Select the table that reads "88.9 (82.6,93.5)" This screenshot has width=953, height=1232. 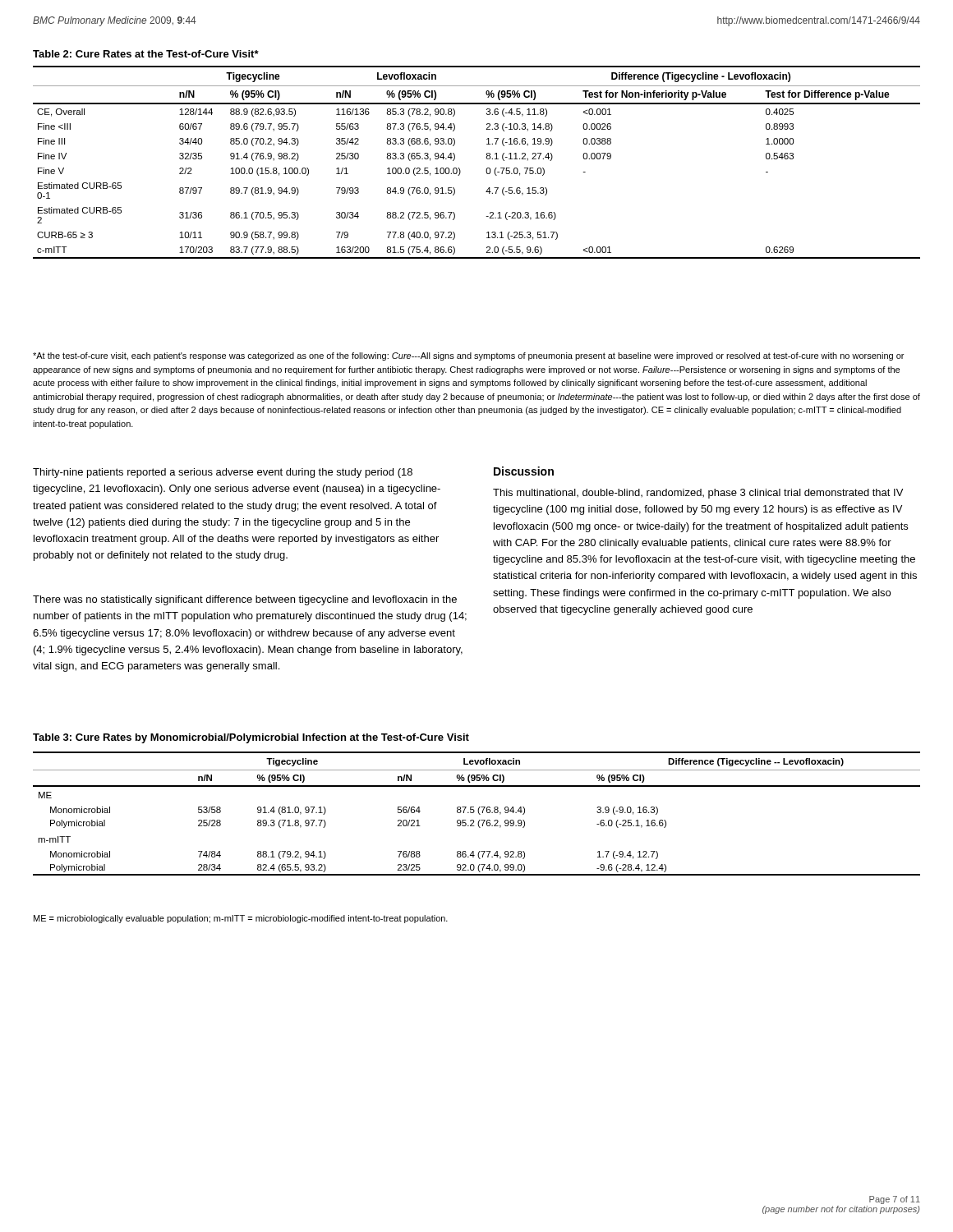pyautogui.click(x=476, y=162)
